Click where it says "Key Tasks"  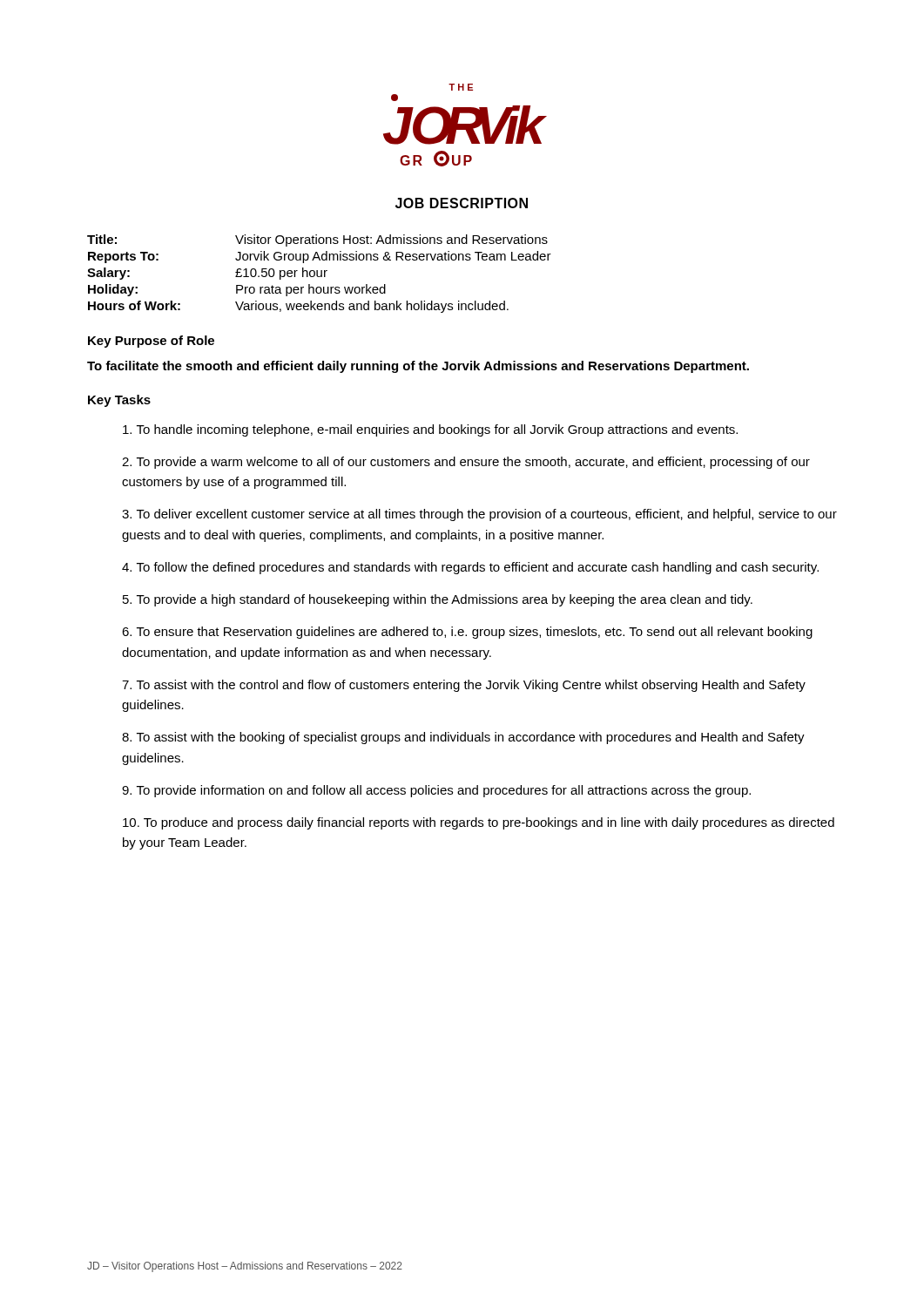coord(119,399)
